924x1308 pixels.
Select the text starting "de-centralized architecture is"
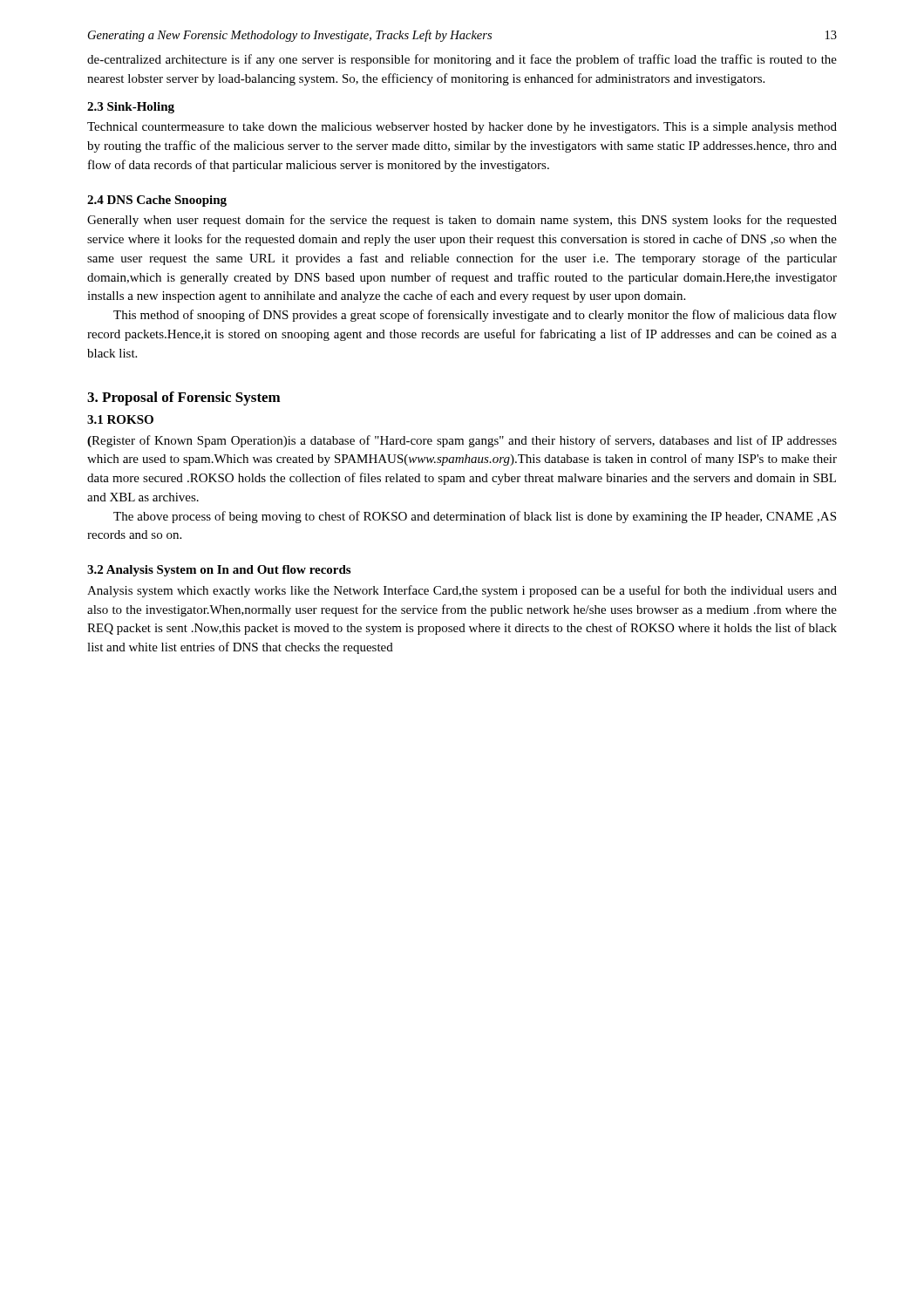click(x=462, y=70)
